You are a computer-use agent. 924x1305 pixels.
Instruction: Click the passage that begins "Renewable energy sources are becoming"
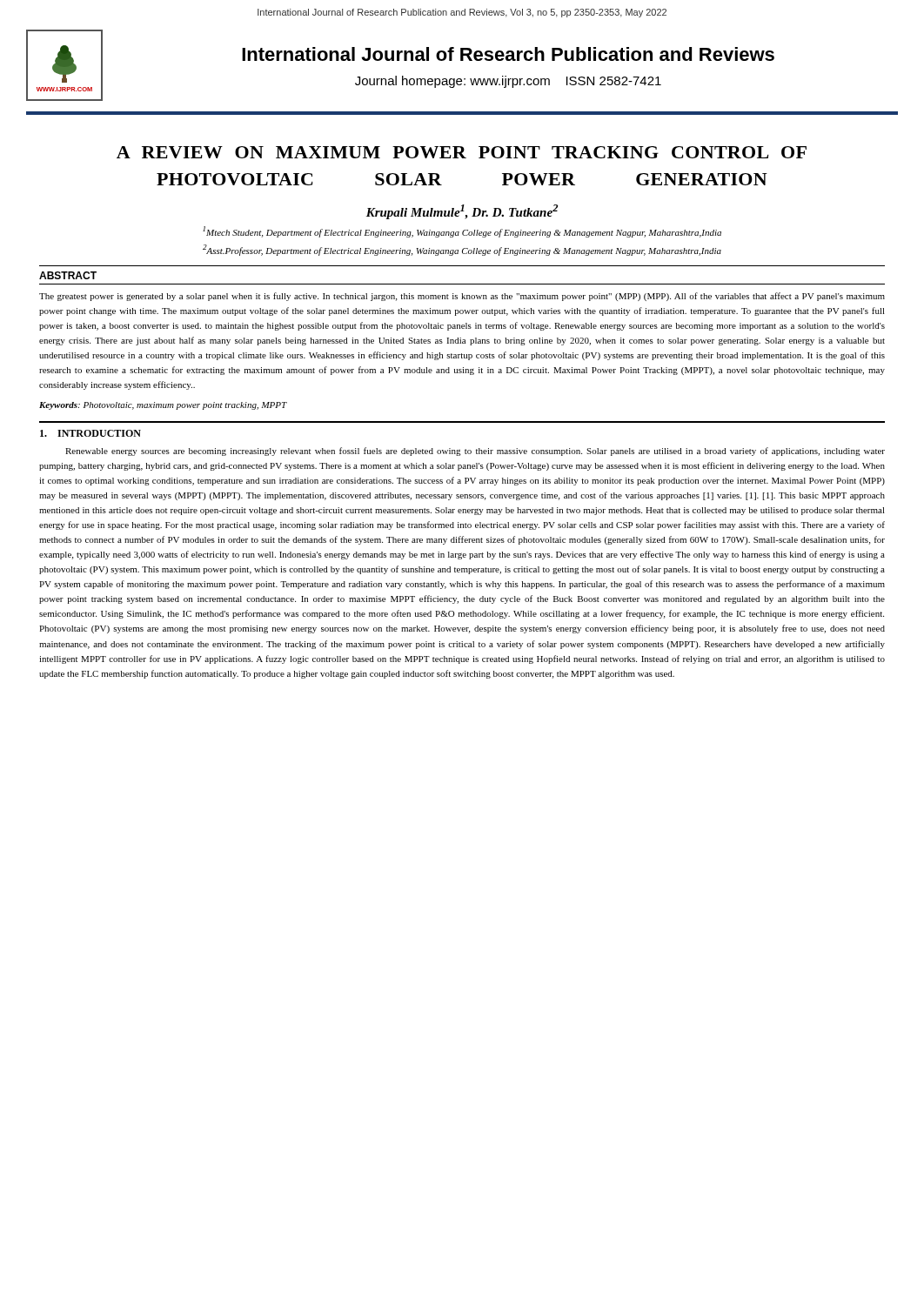click(462, 562)
